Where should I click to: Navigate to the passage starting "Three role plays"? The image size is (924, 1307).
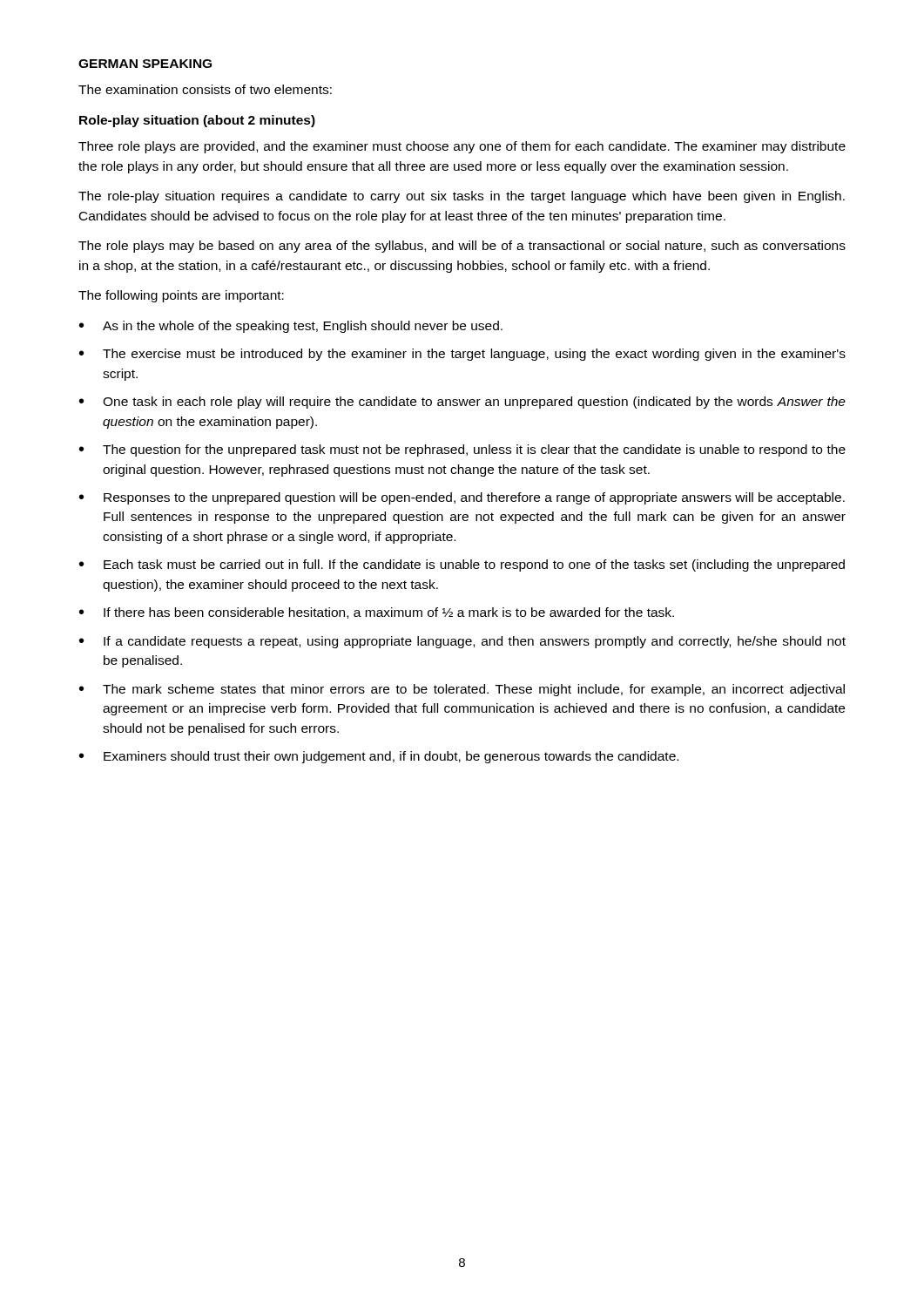[x=462, y=156]
